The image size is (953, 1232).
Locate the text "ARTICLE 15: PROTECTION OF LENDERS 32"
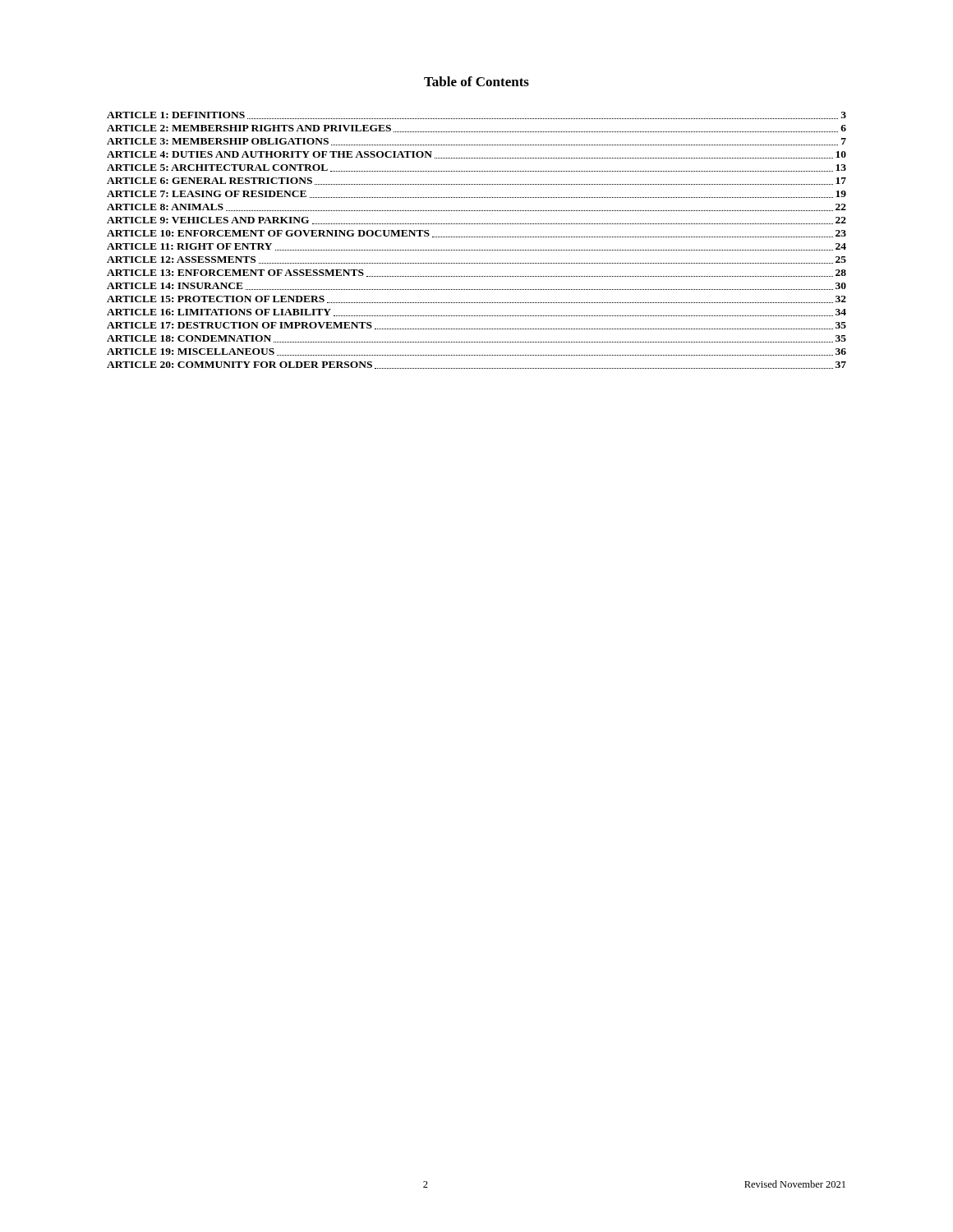[x=476, y=299]
